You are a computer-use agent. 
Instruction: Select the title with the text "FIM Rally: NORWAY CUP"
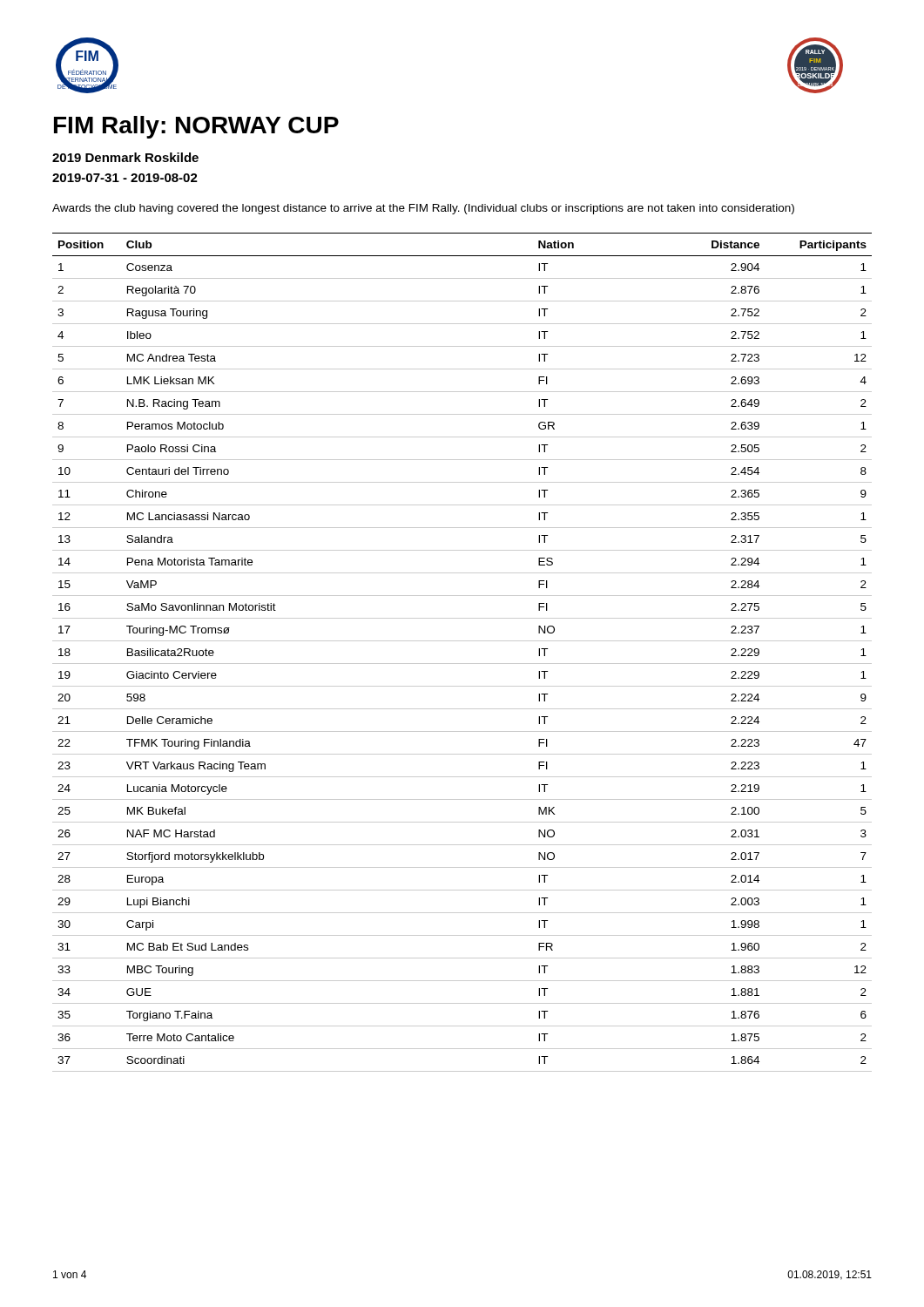[x=196, y=127]
